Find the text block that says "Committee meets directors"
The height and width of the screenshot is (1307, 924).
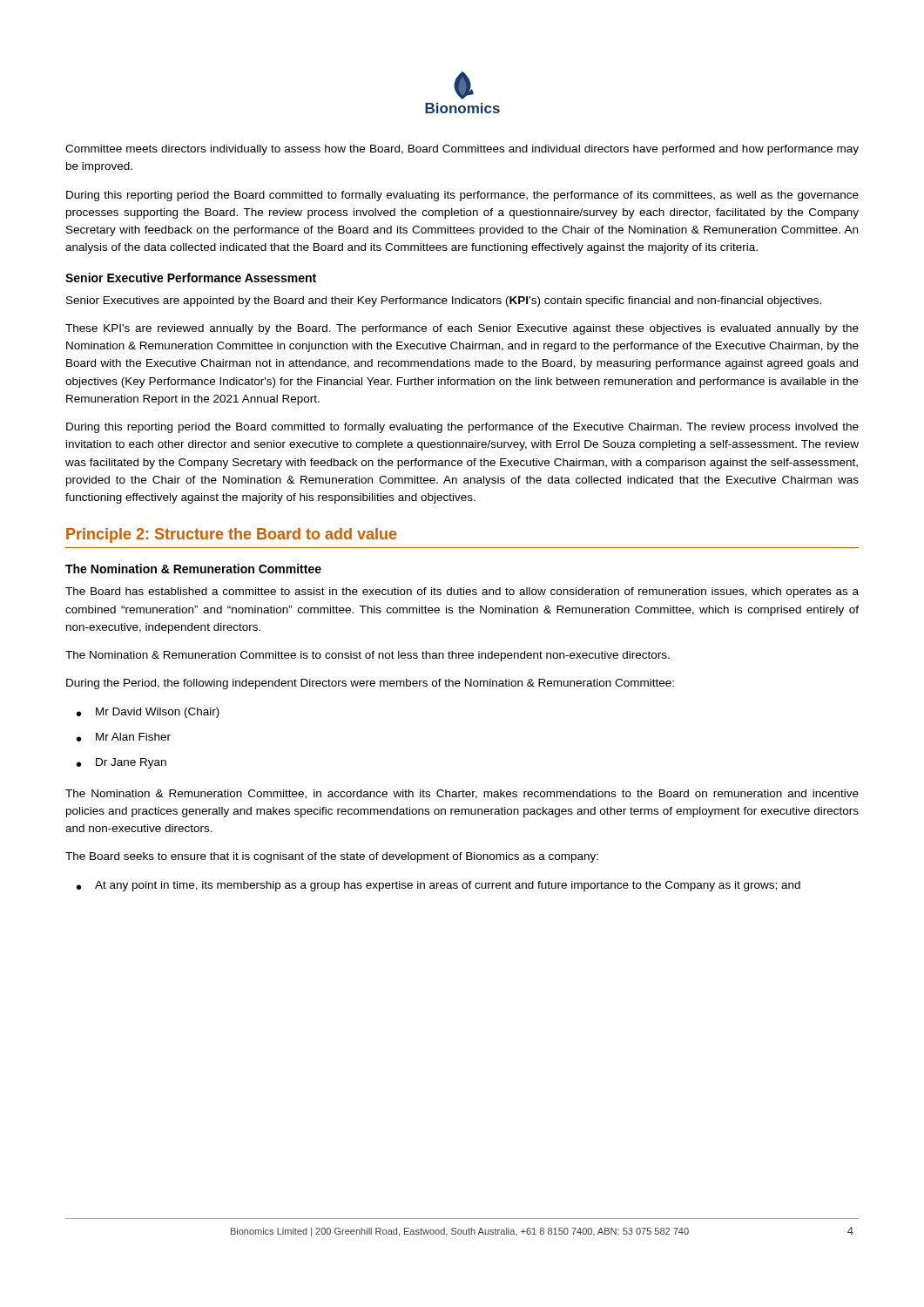[462, 157]
